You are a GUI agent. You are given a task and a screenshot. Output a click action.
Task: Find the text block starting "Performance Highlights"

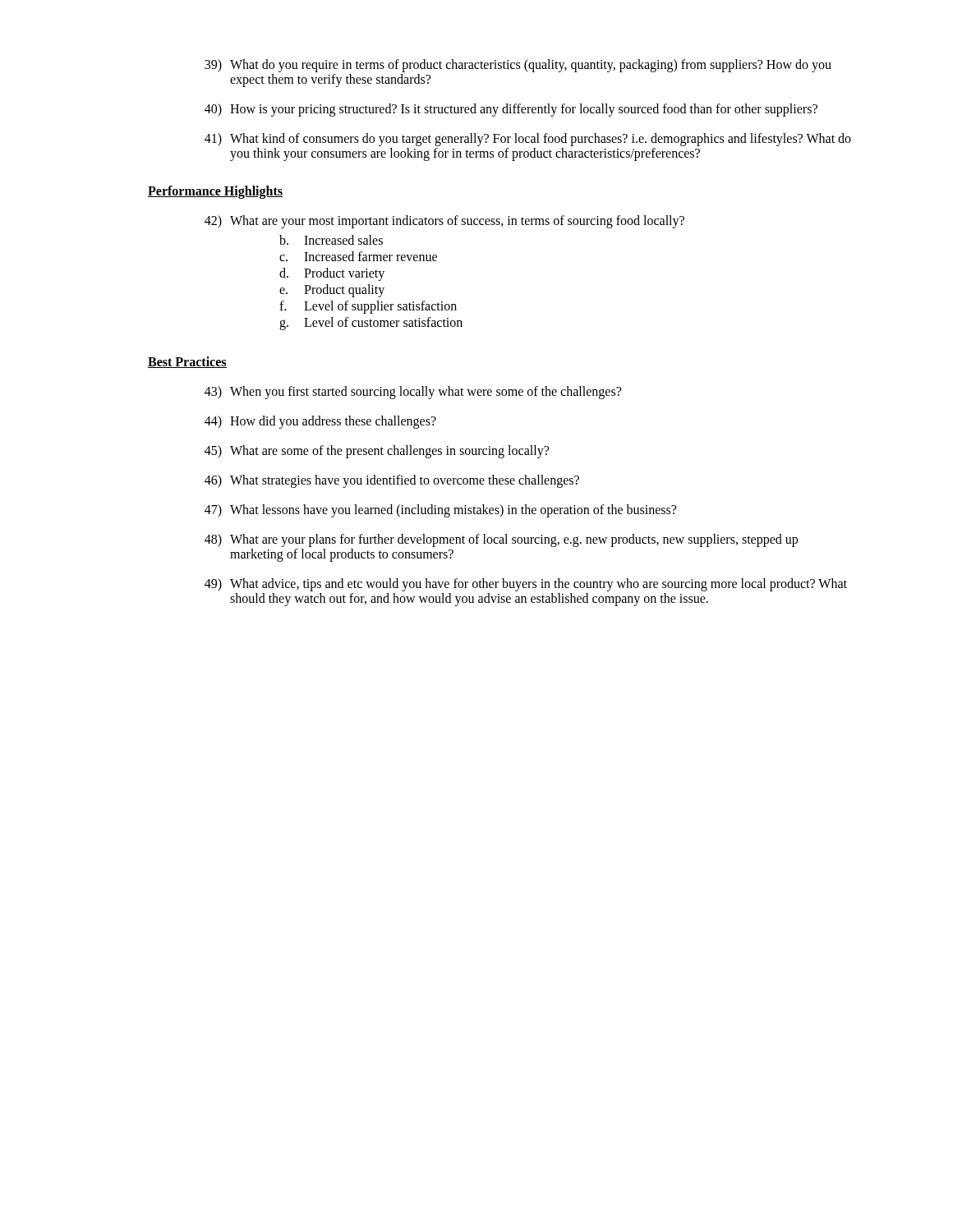215,191
